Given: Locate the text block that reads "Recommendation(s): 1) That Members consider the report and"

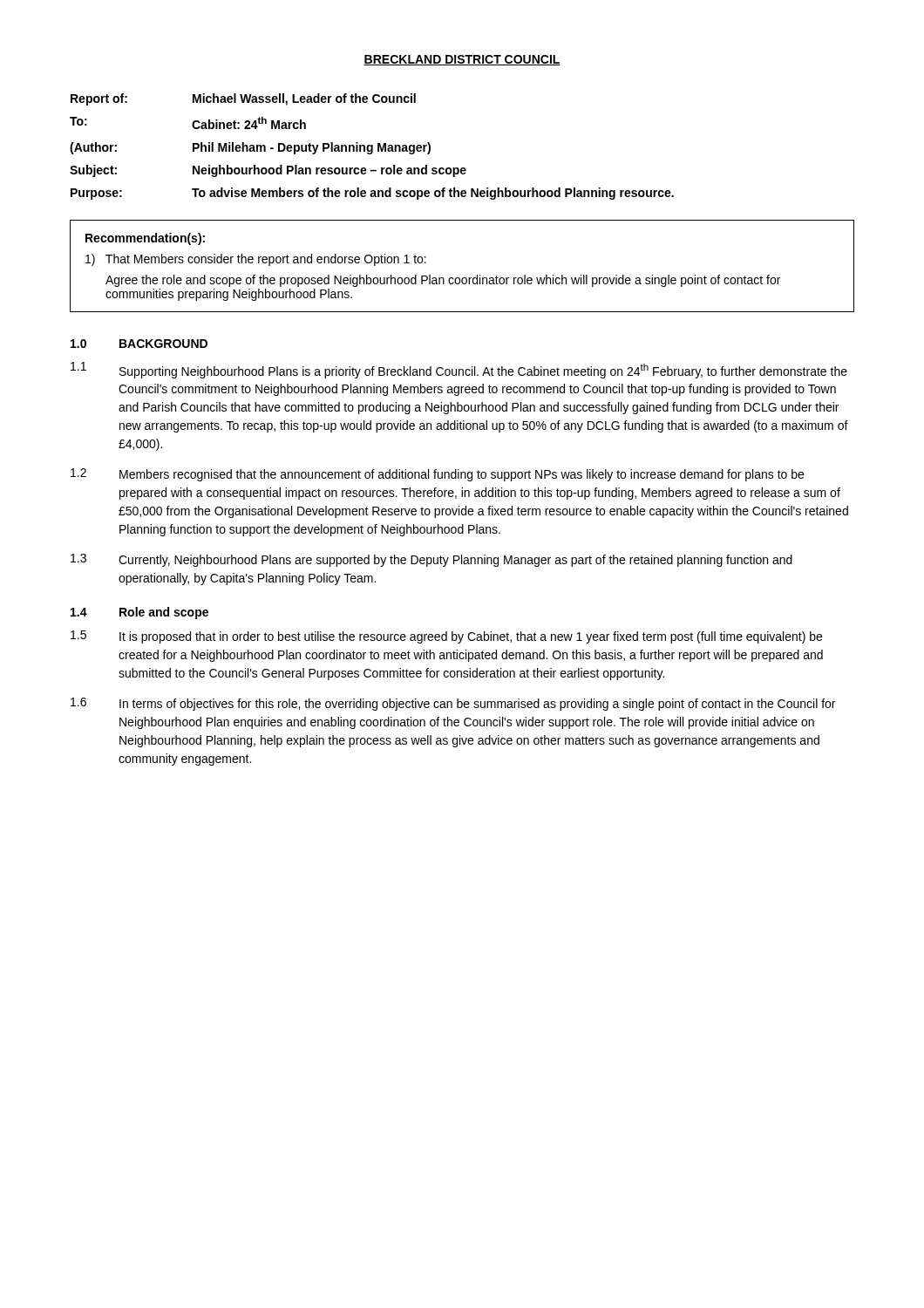Looking at the screenshot, I should tap(462, 266).
